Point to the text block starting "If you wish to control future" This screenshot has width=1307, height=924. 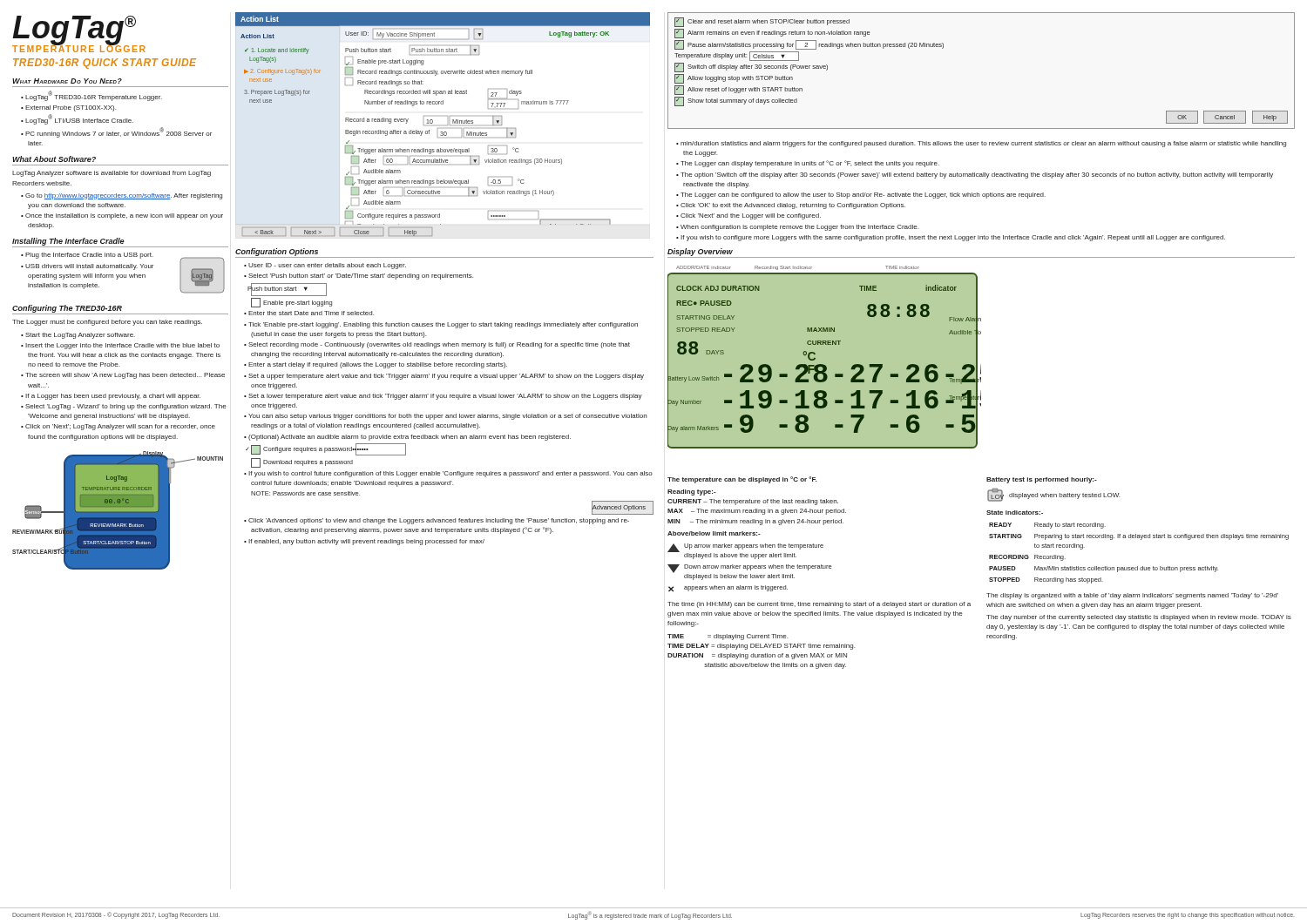point(451,492)
